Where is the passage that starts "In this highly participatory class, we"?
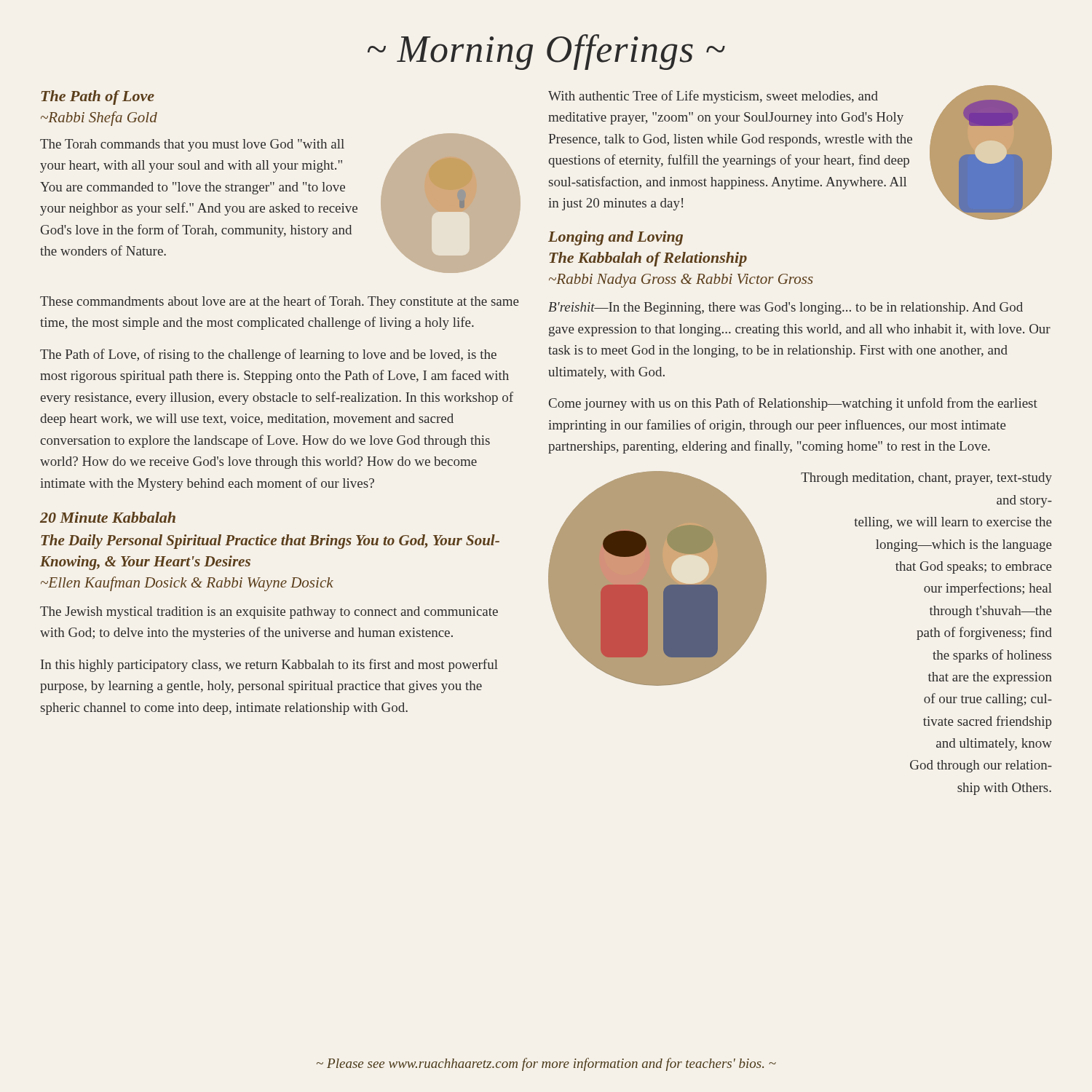The height and width of the screenshot is (1092, 1092). [280, 686]
